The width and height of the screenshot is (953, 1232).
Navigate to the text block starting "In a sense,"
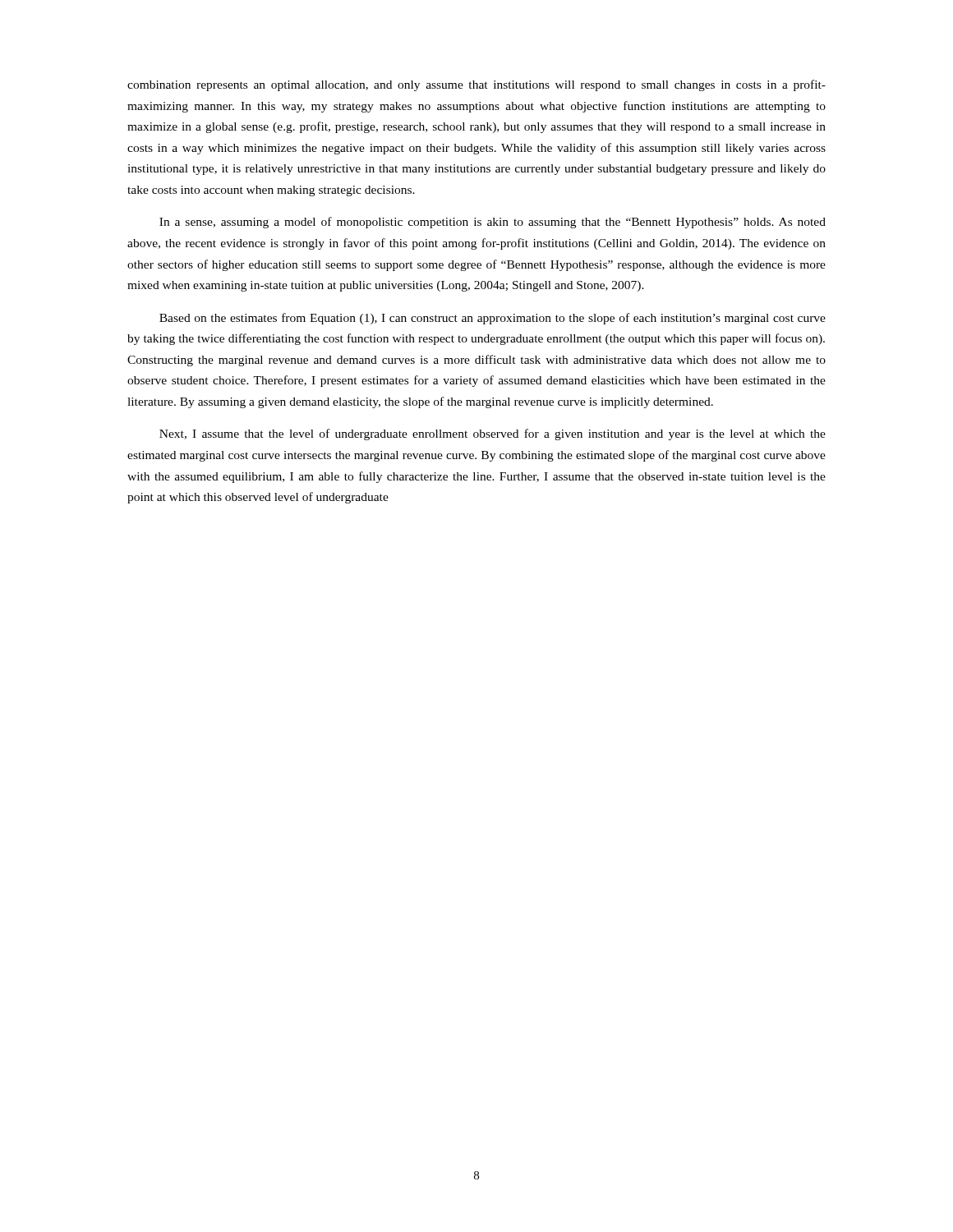(476, 253)
